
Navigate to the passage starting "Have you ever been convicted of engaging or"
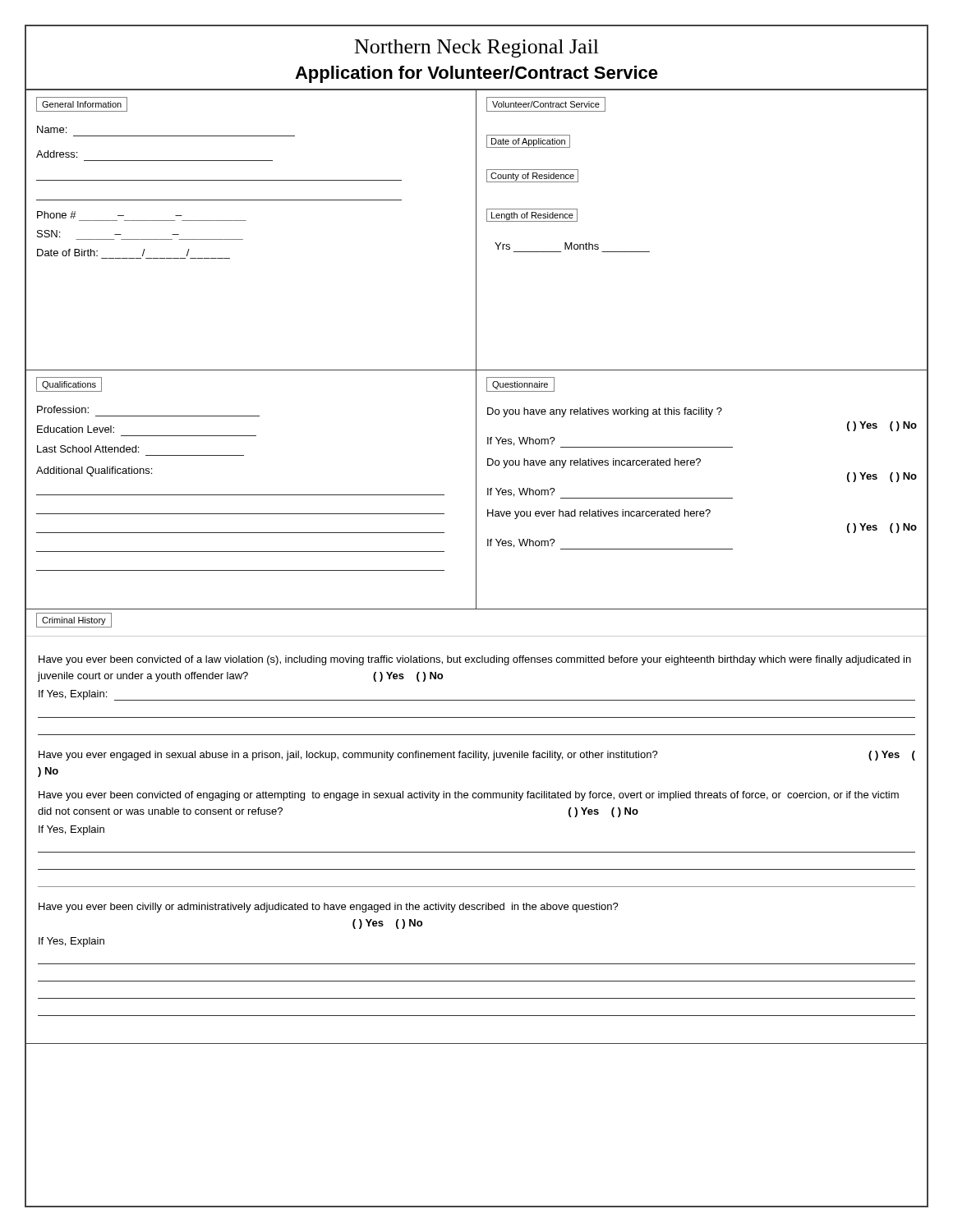coord(468,803)
